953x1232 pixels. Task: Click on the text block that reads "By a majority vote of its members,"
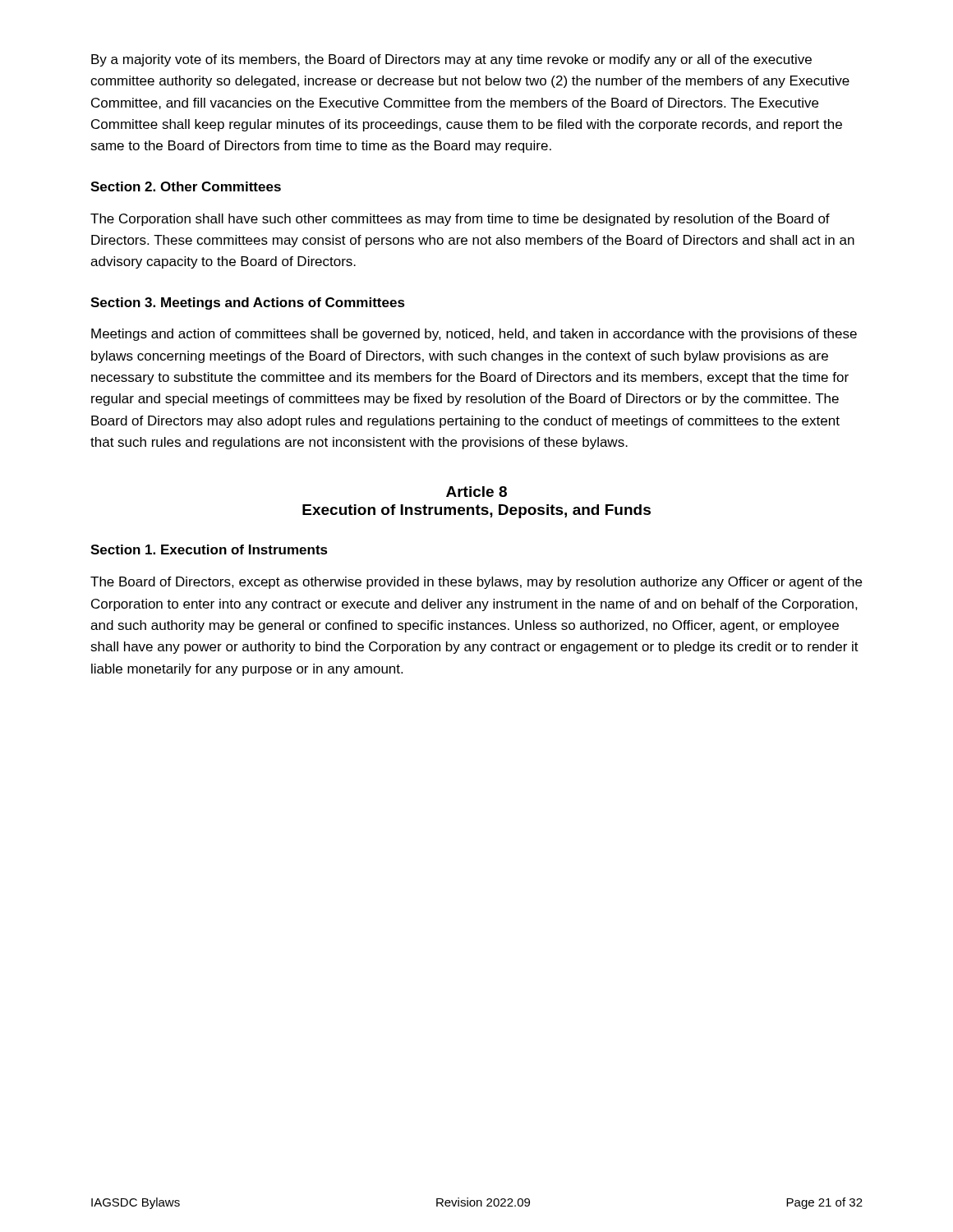tap(470, 103)
